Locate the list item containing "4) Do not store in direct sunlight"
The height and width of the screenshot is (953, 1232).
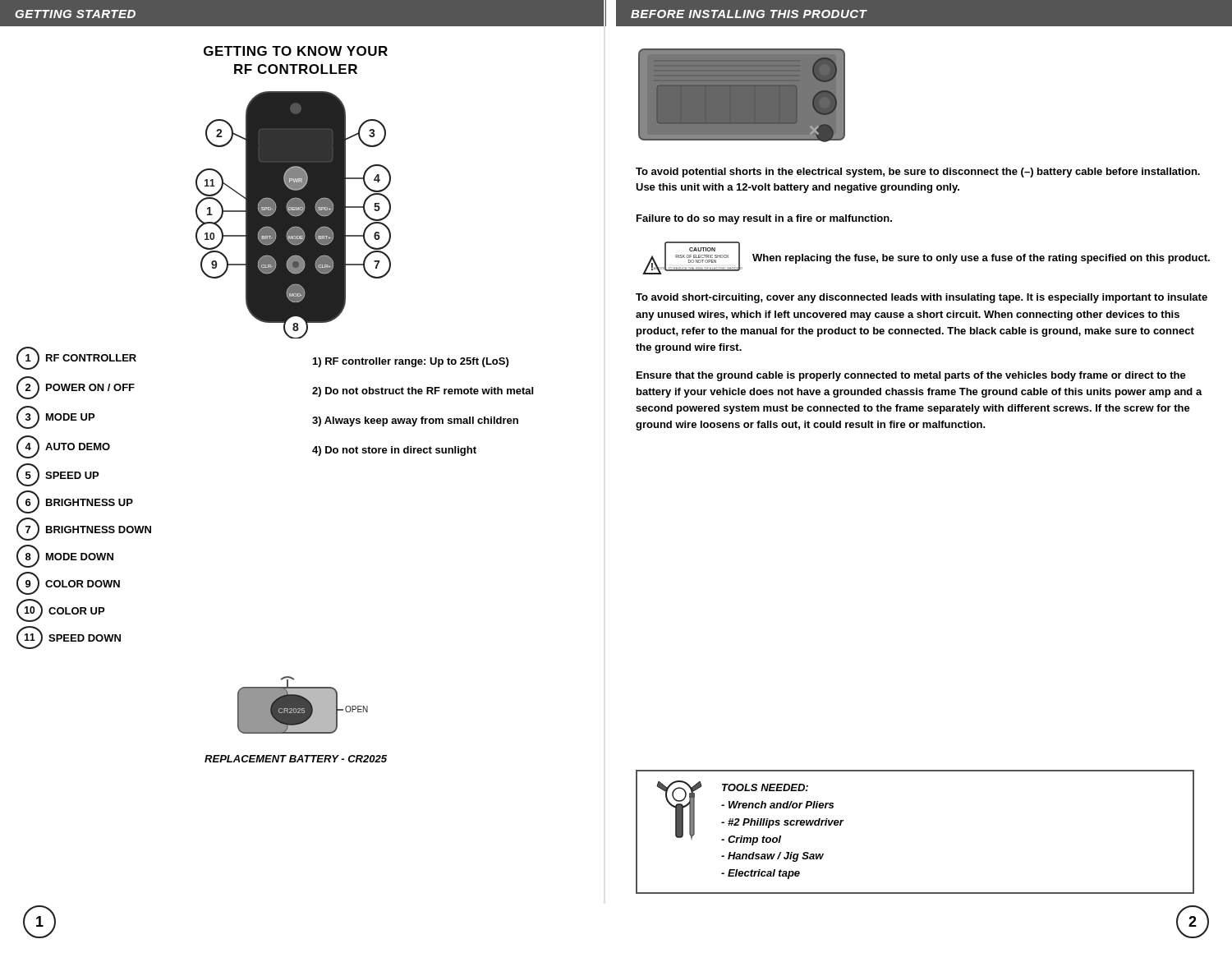394,450
